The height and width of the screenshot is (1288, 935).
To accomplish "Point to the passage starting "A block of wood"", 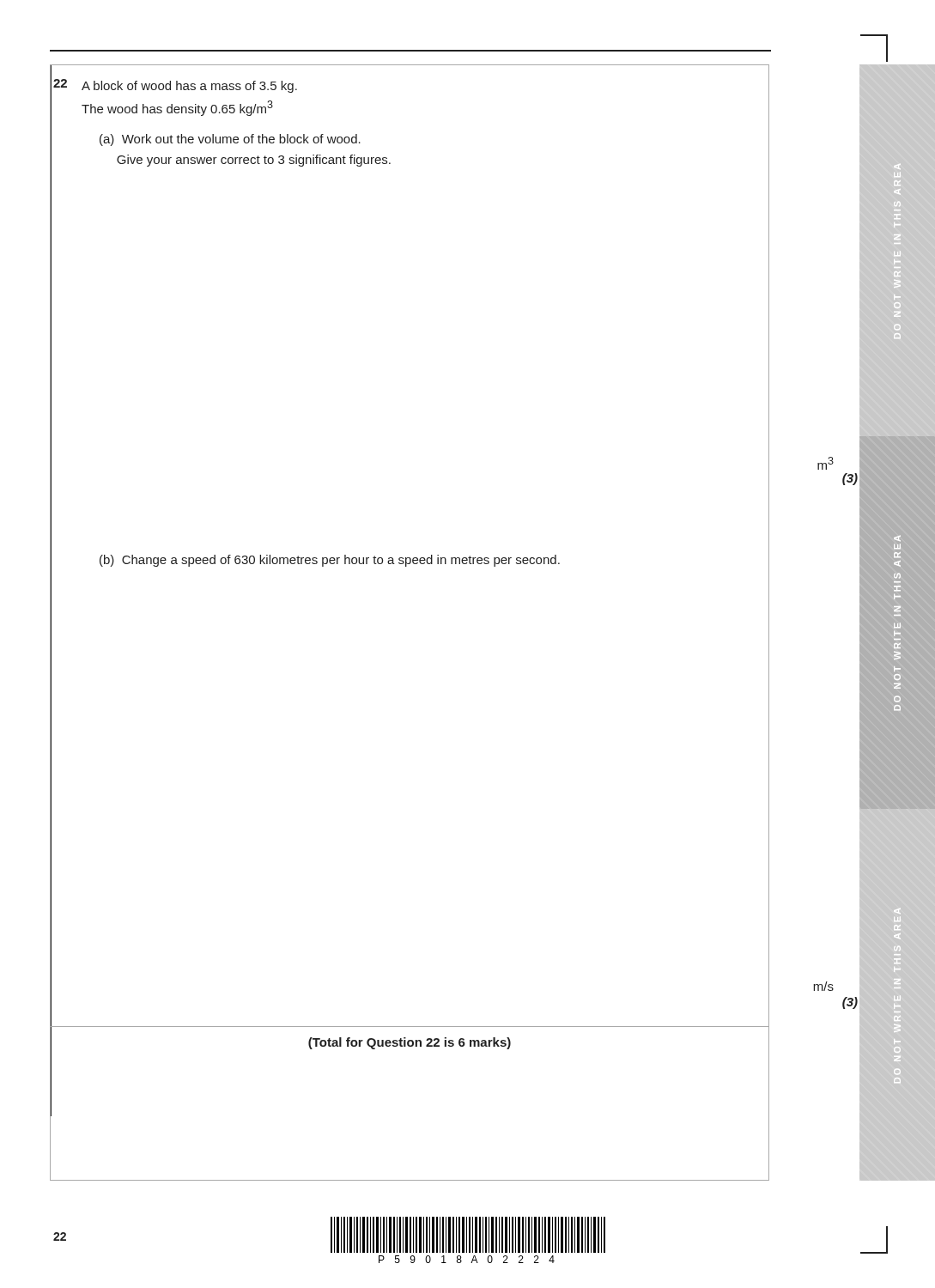I will tap(190, 97).
